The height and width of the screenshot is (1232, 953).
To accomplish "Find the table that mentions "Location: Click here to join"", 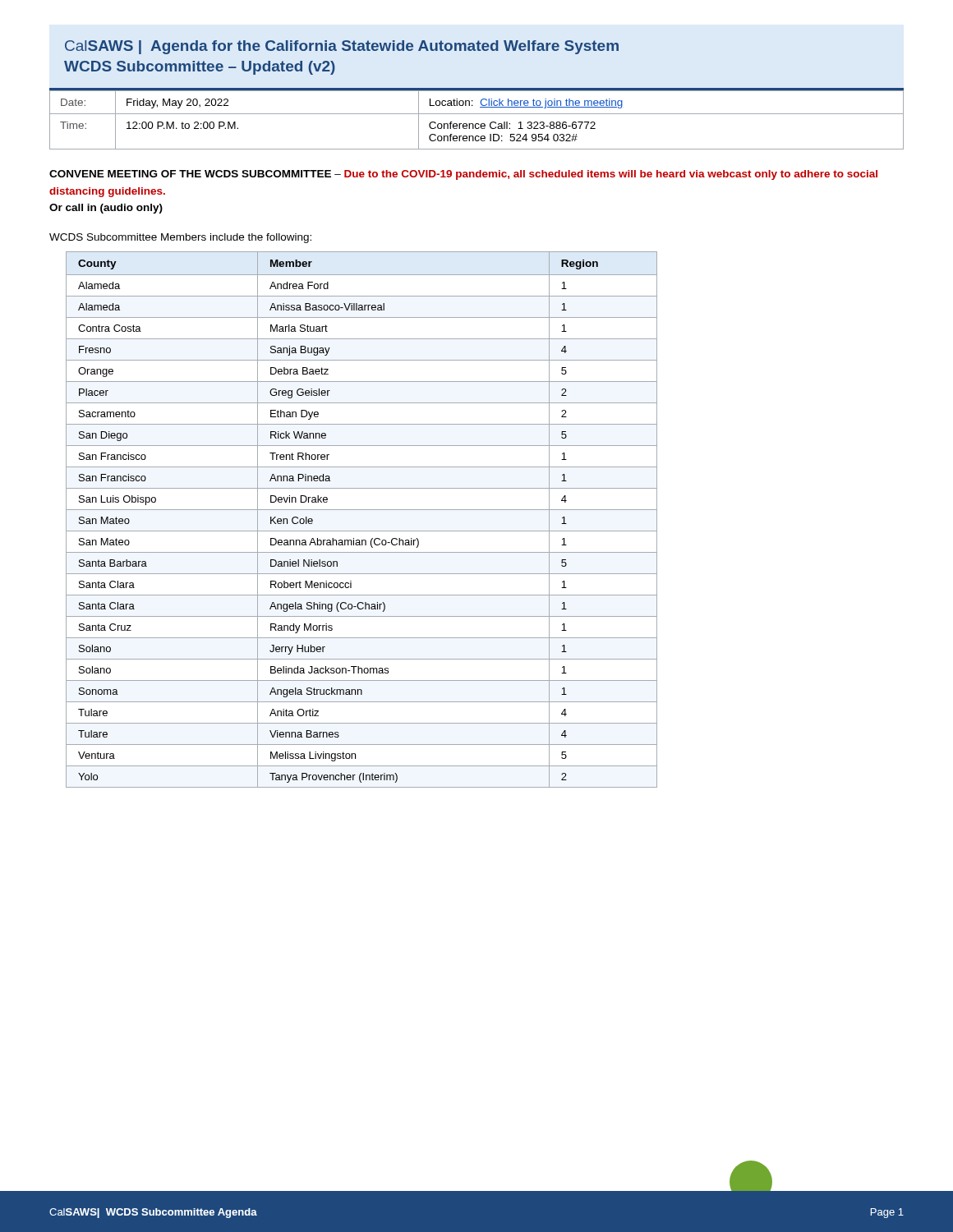I will tap(476, 120).
